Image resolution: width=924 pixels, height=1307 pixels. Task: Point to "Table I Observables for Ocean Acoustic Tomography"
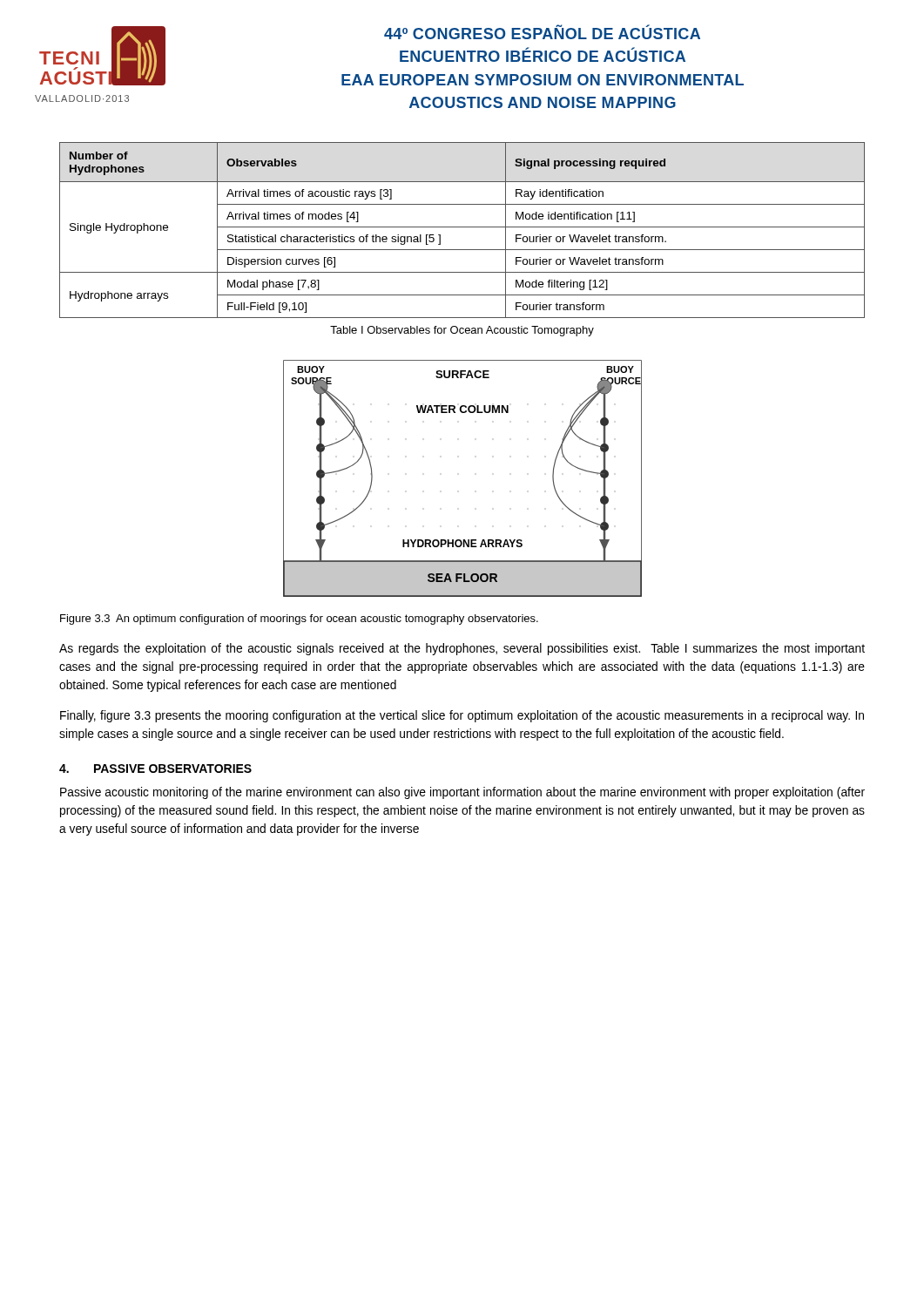click(x=462, y=330)
